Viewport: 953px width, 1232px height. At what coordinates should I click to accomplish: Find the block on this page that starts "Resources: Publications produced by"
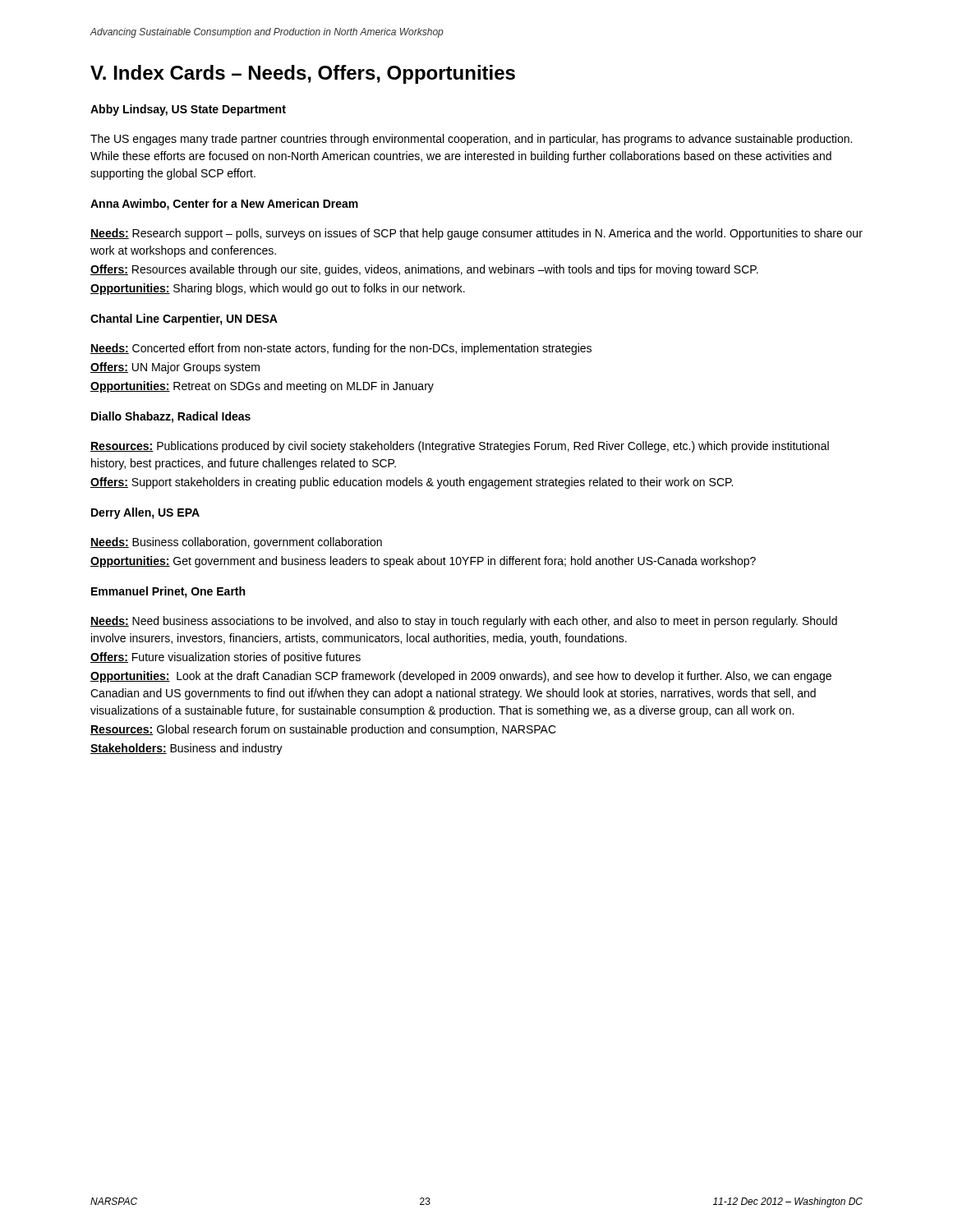460,447
